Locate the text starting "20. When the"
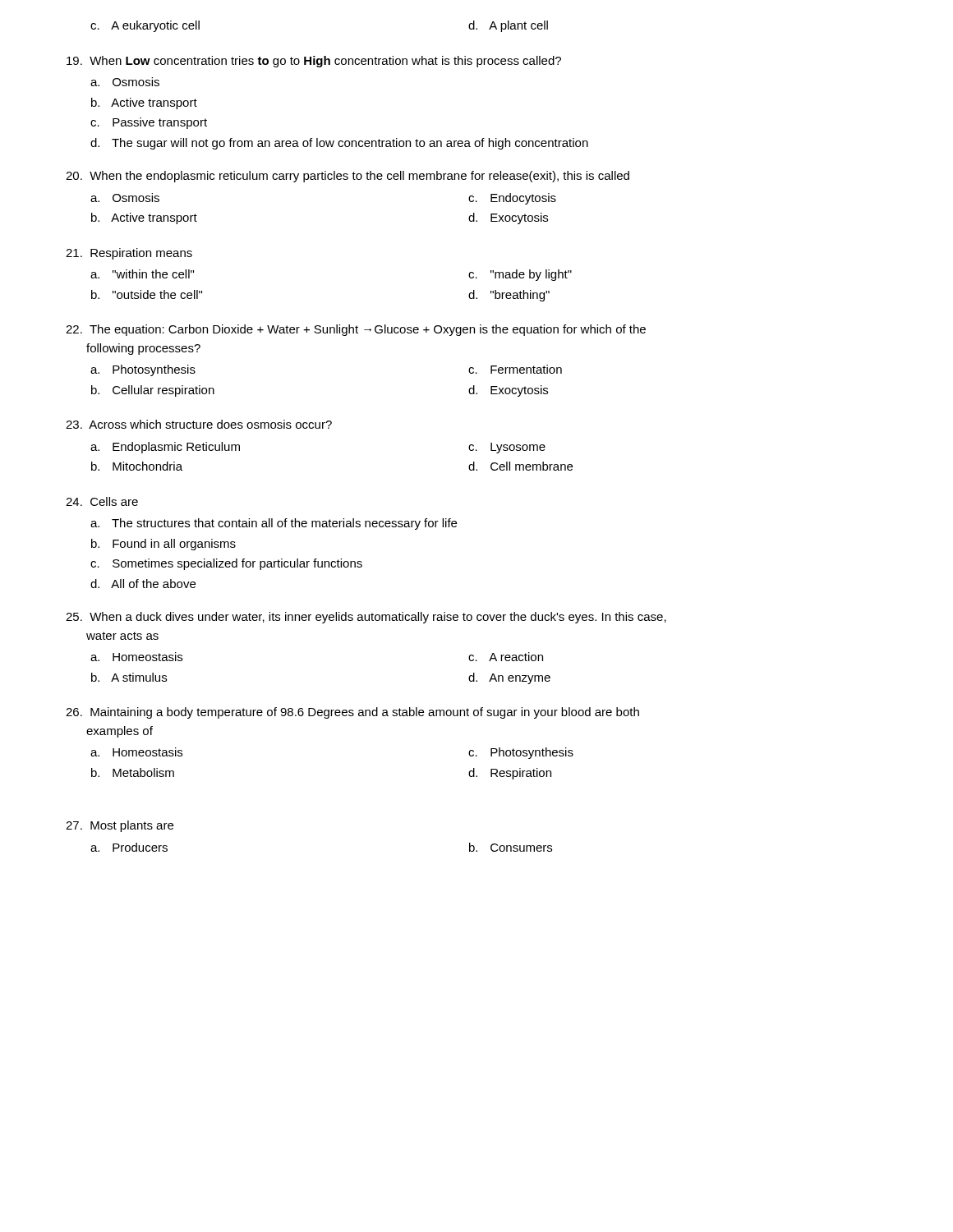 tap(485, 198)
